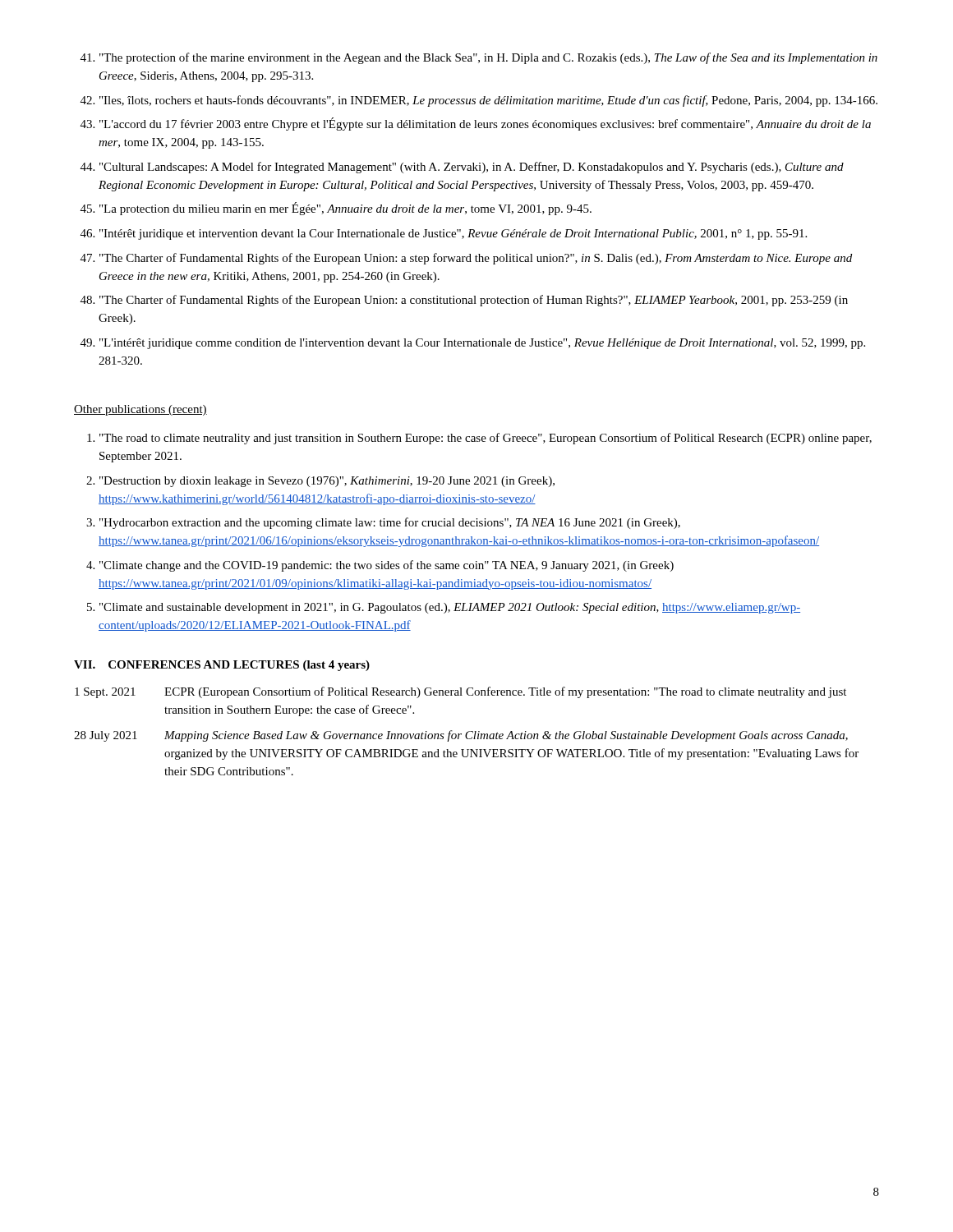Where is the passage that starts "28 July 2021 Mapping Science"?
This screenshot has width=953, height=1232.
[x=476, y=754]
